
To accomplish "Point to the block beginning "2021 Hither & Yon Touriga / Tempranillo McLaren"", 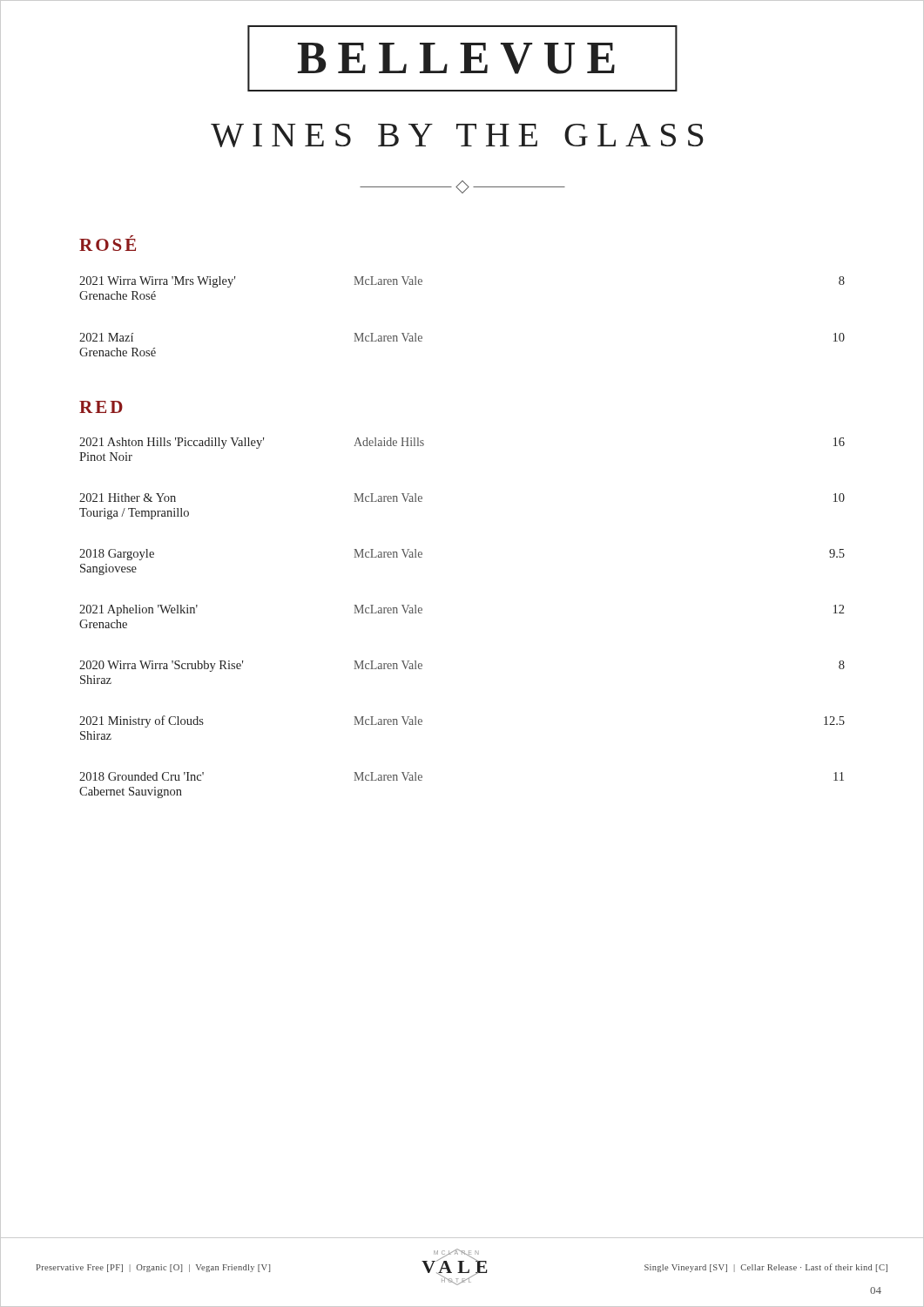I will [127, 496].
